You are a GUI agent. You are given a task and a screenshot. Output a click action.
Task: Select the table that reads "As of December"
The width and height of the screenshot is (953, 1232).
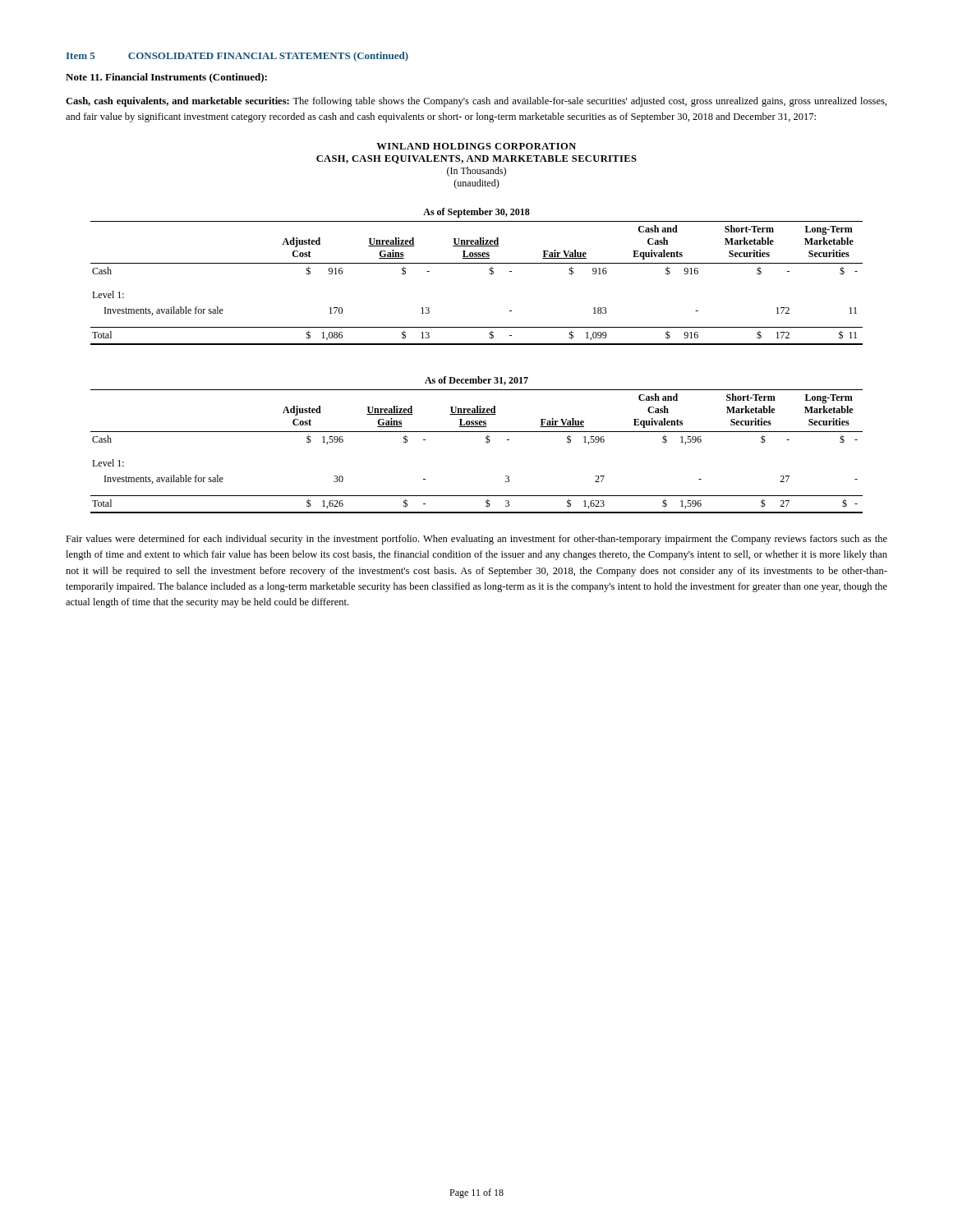pos(476,441)
